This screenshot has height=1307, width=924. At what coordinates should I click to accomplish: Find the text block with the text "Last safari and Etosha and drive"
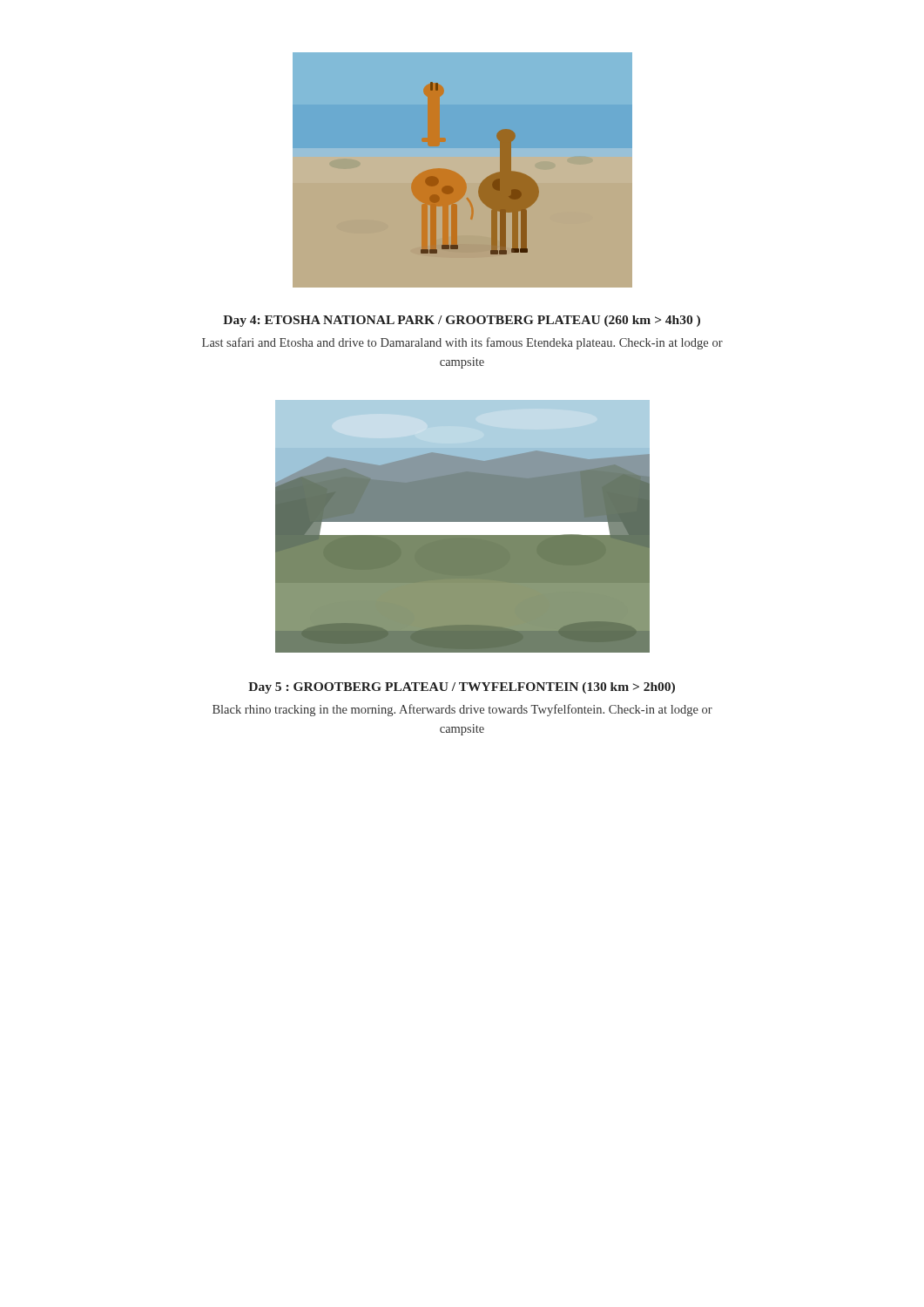[462, 352]
